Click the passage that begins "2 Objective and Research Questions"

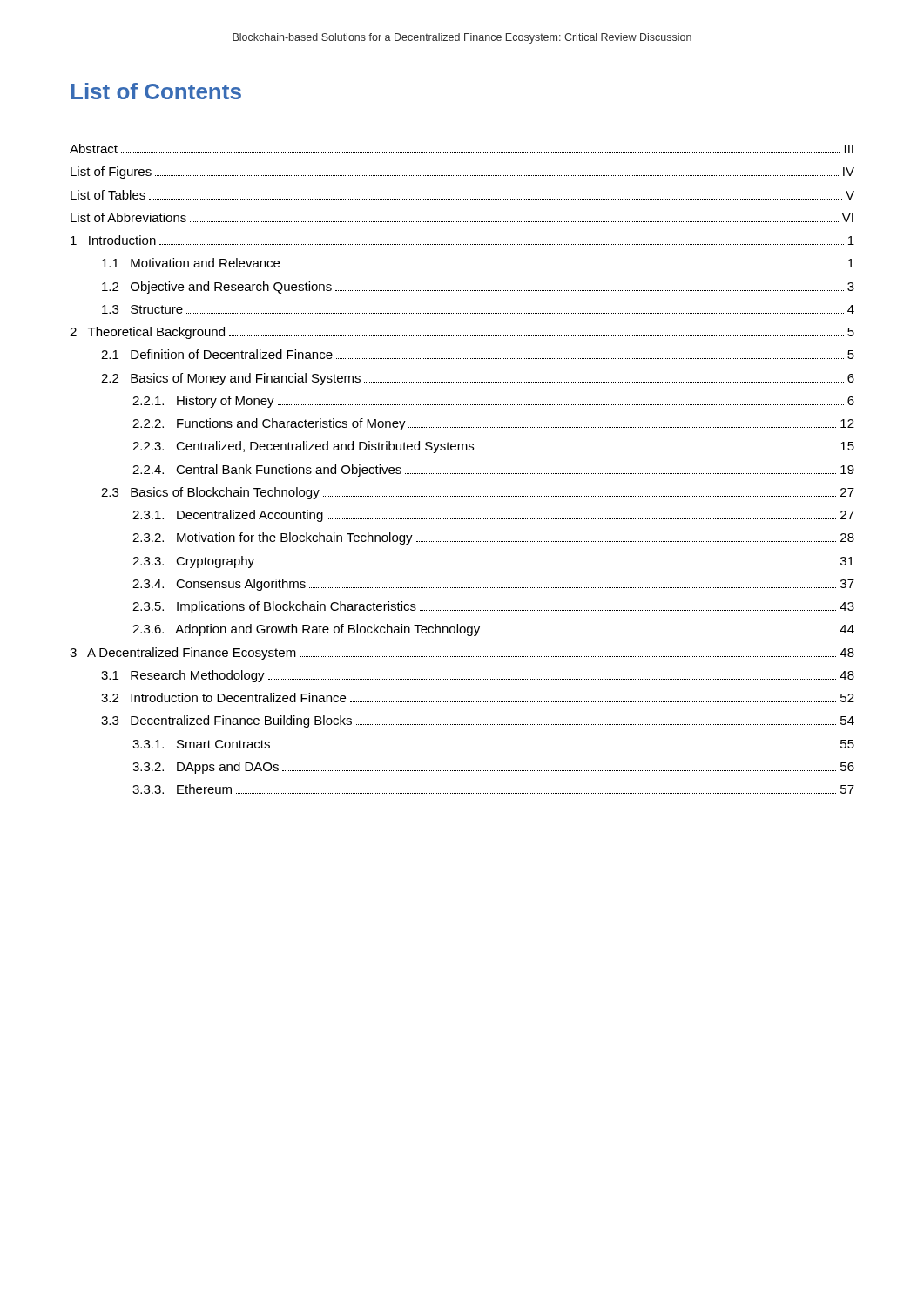[478, 286]
